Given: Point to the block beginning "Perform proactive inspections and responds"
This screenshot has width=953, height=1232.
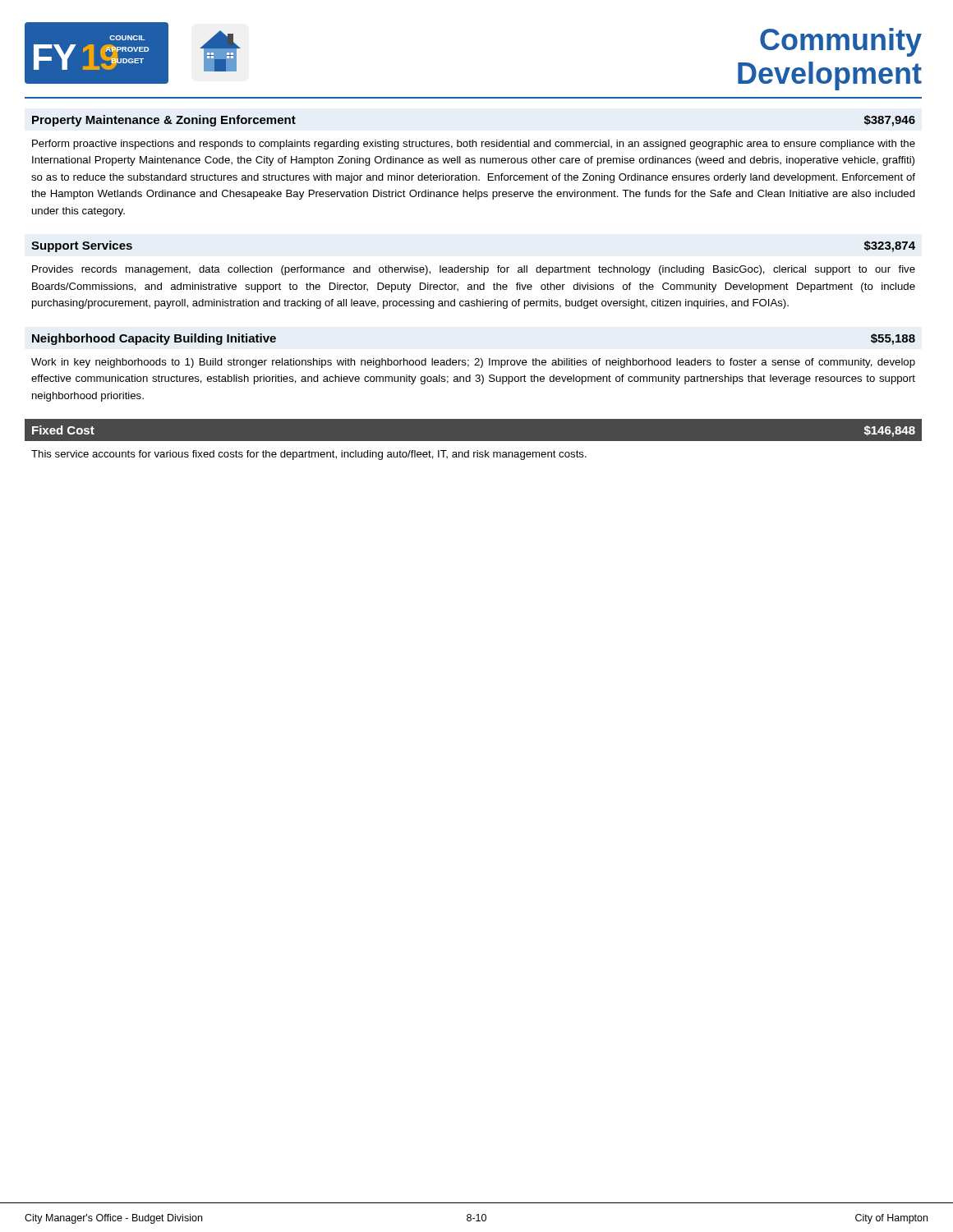Looking at the screenshot, I should click(473, 177).
